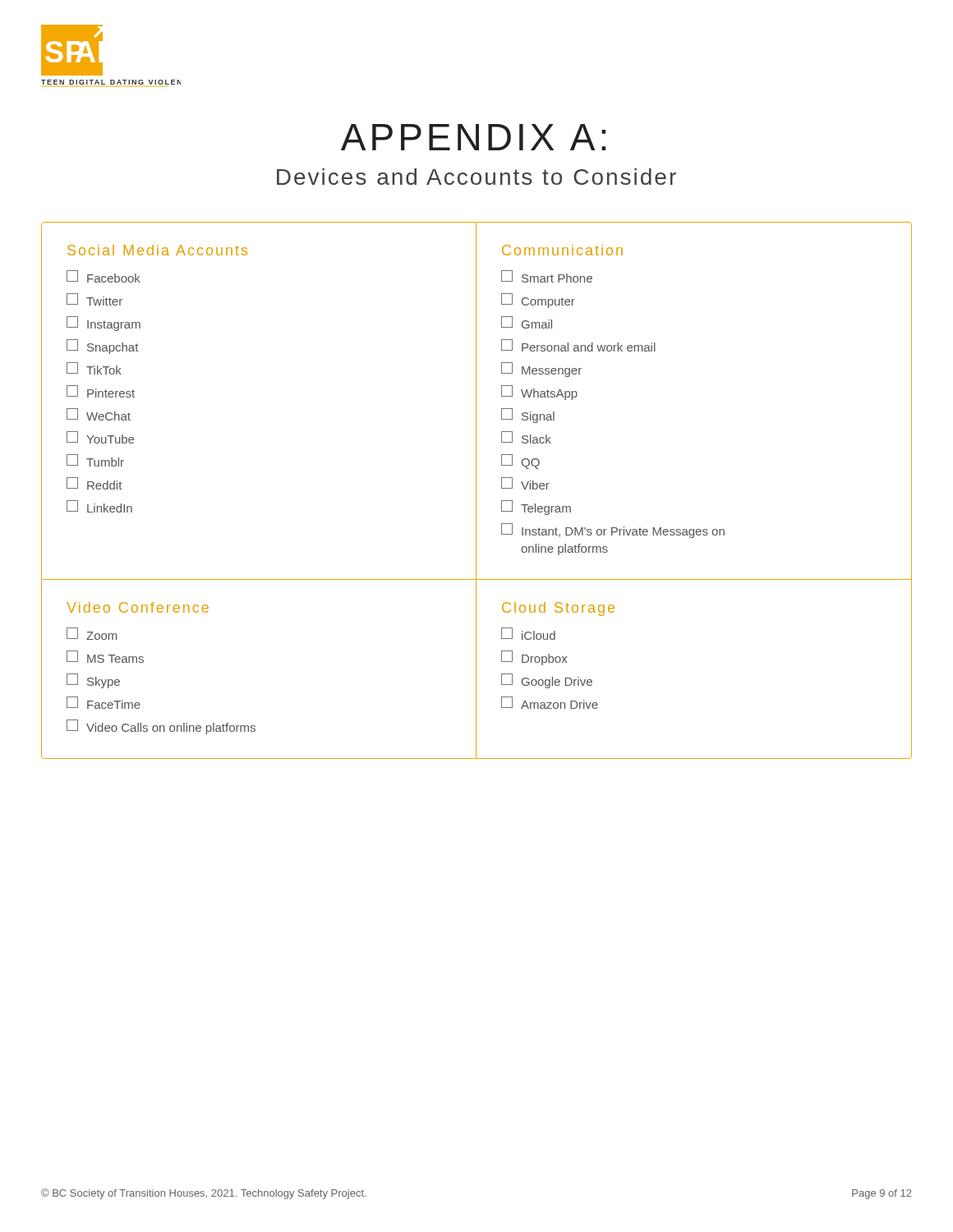
Task: Locate the text "Video Conference"
Action: [139, 608]
